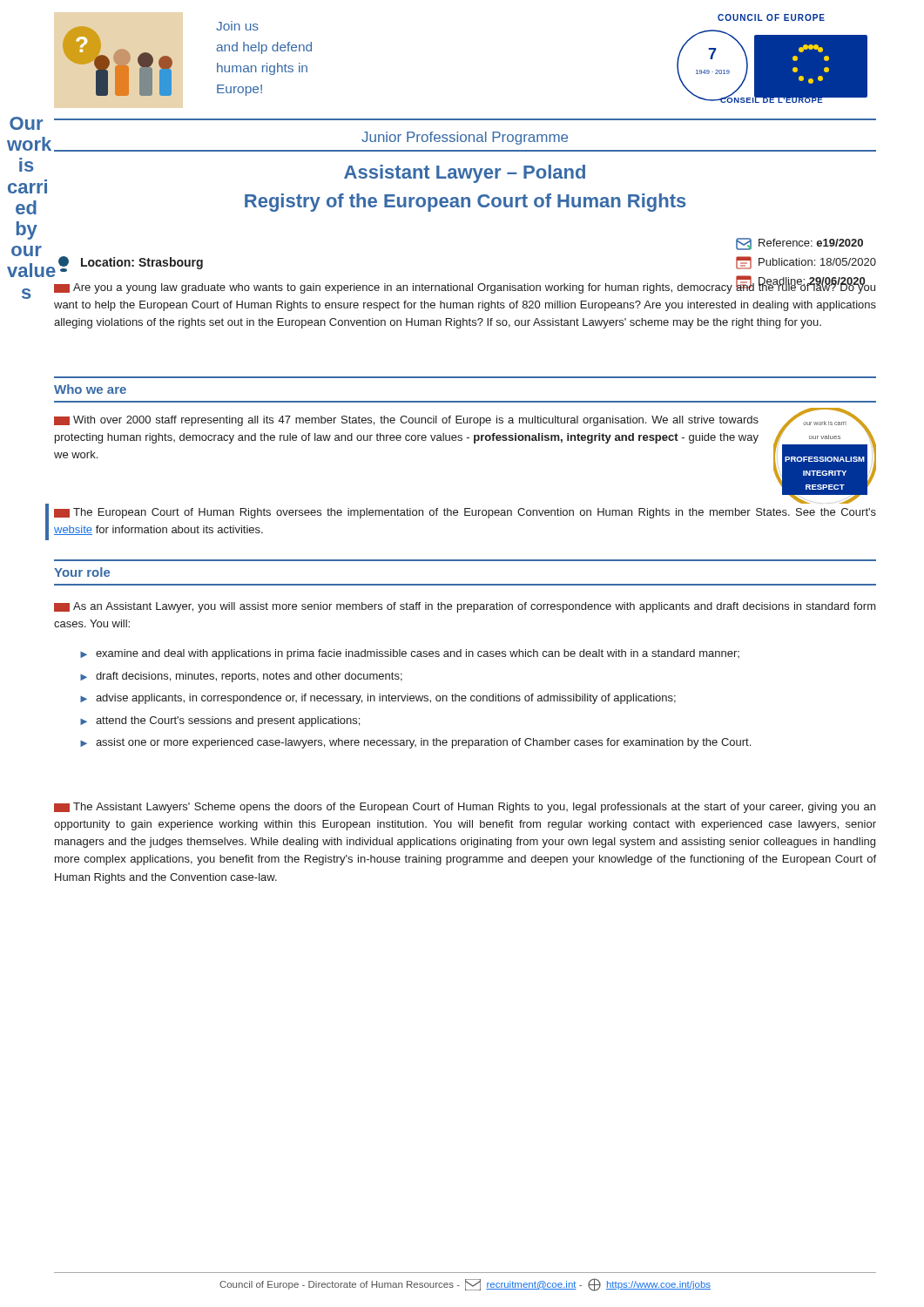Screen dimensions: 1307x924
Task: Find the text block starting "Reference: e19/2020 Publication:"
Action: coord(806,262)
